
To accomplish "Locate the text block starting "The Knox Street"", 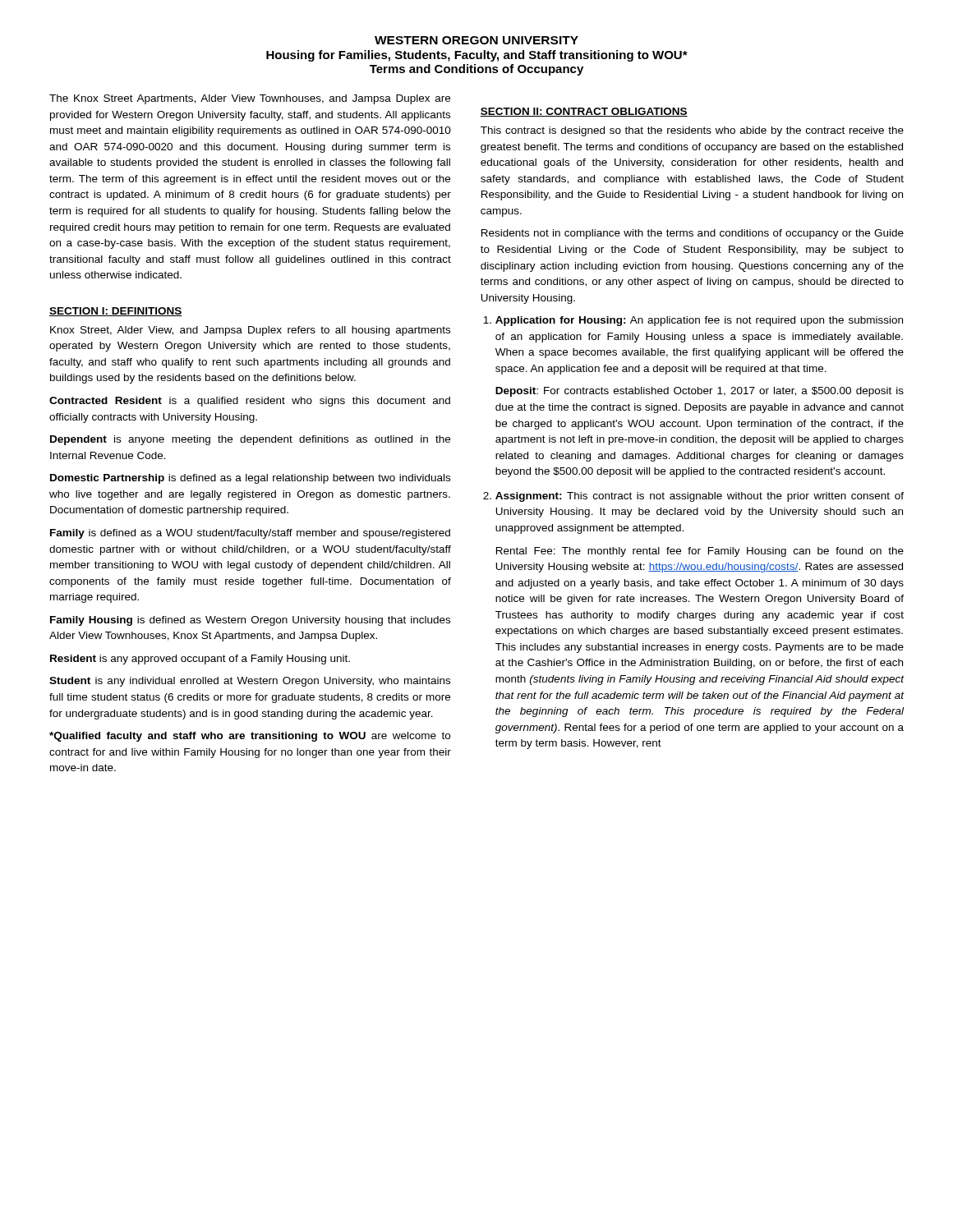I will pos(250,187).
